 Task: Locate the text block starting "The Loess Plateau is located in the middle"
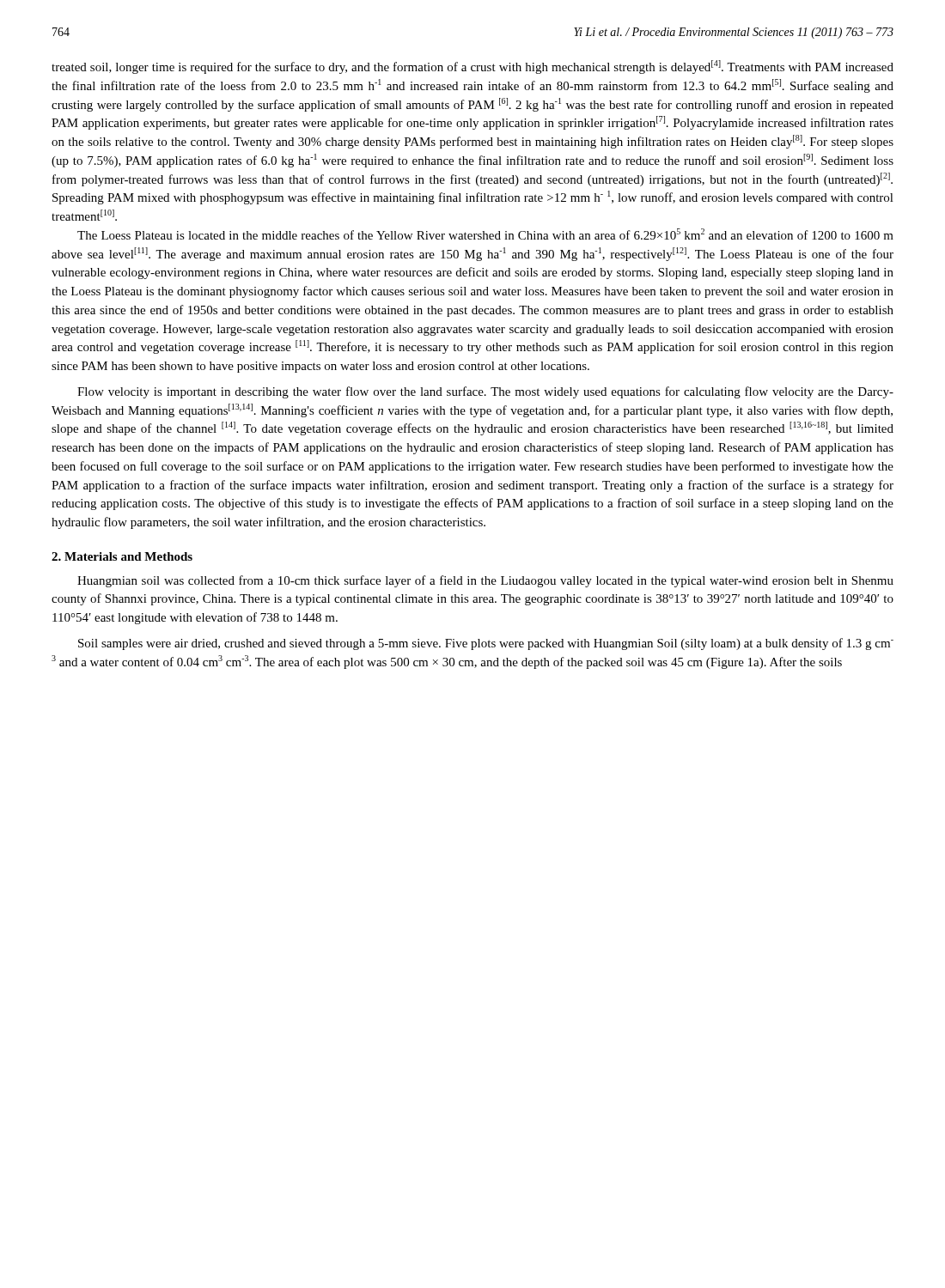472,300
